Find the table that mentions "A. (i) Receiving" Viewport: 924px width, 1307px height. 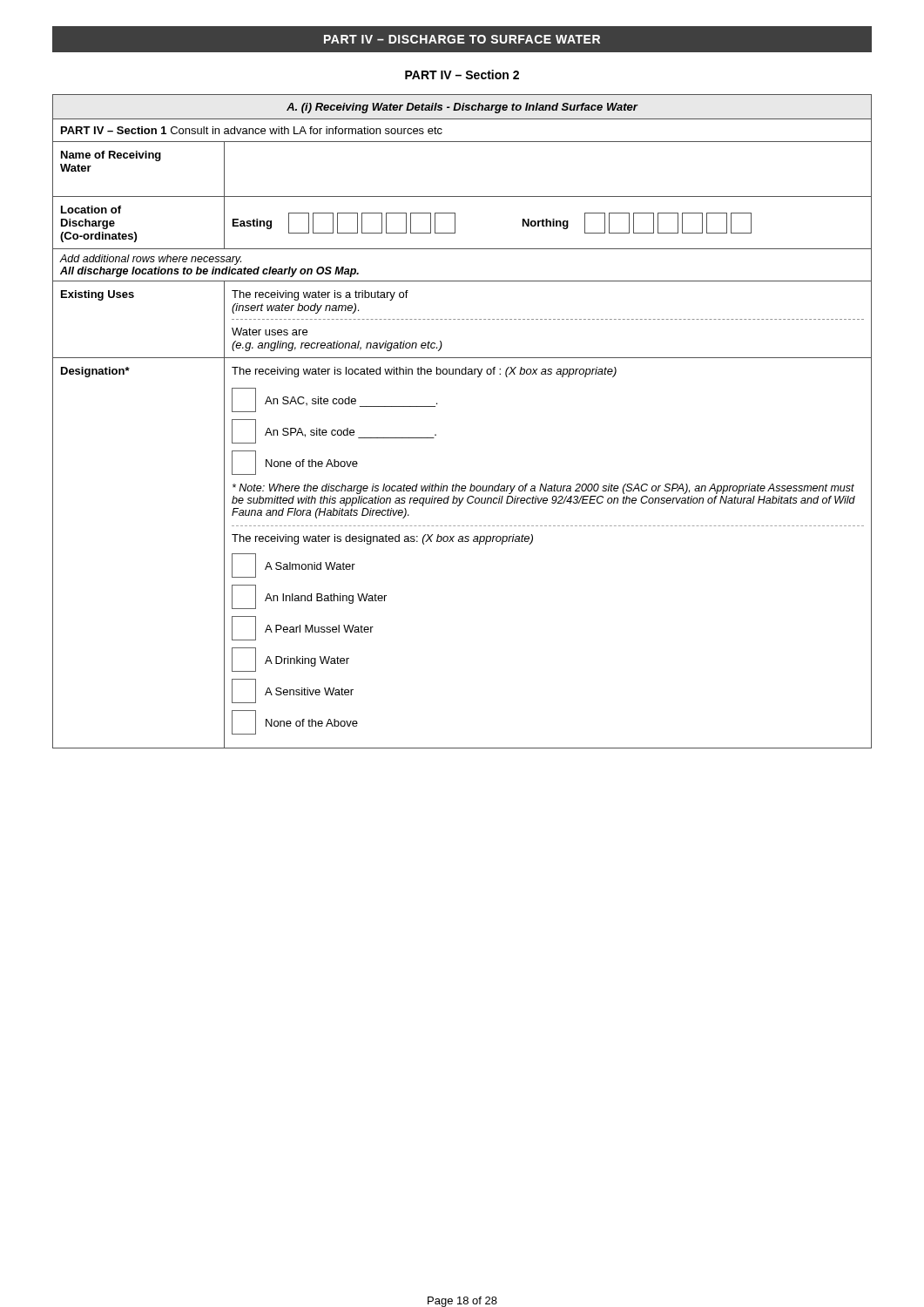(462, 421)
